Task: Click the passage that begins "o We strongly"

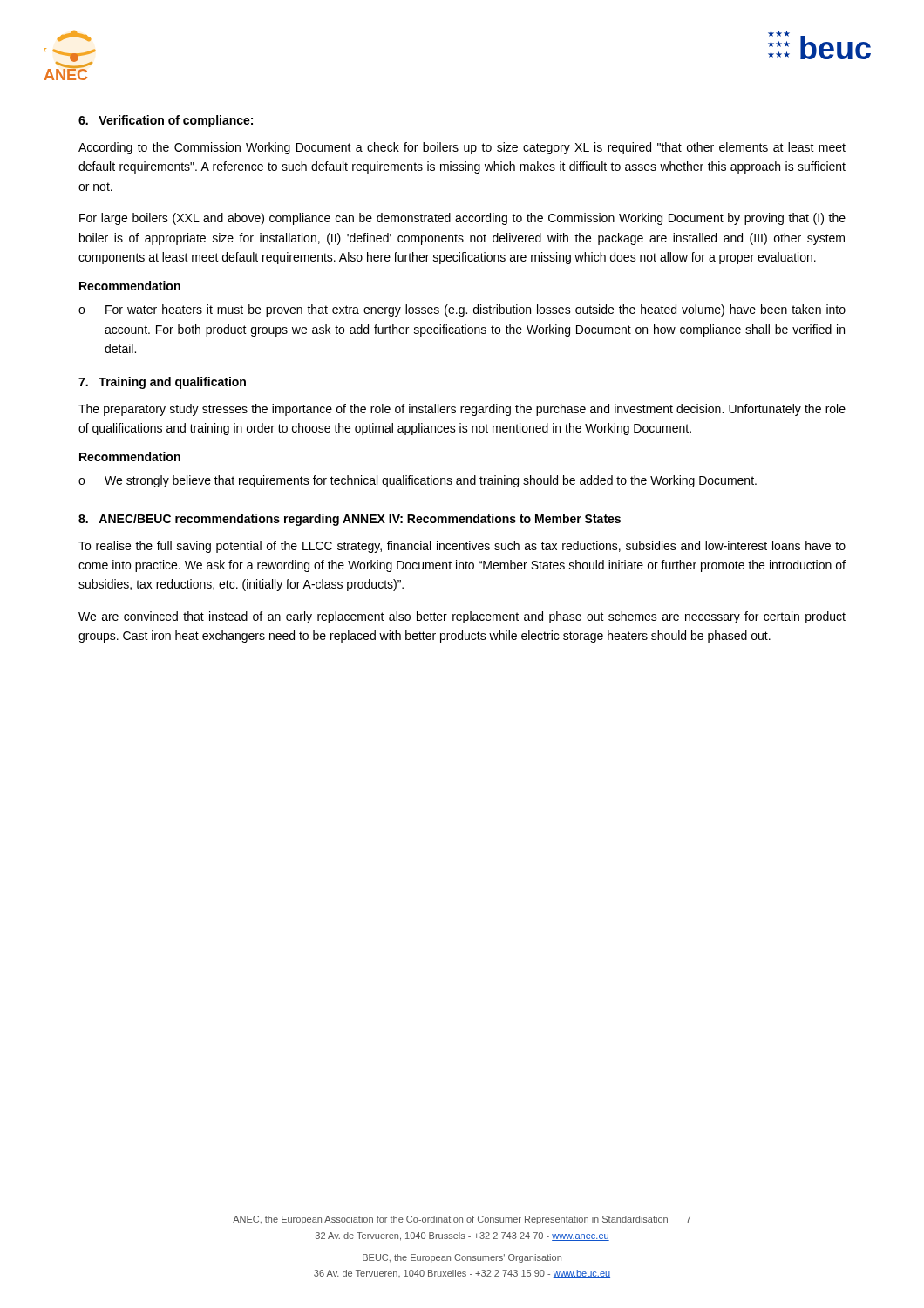Action: (462, 481)
